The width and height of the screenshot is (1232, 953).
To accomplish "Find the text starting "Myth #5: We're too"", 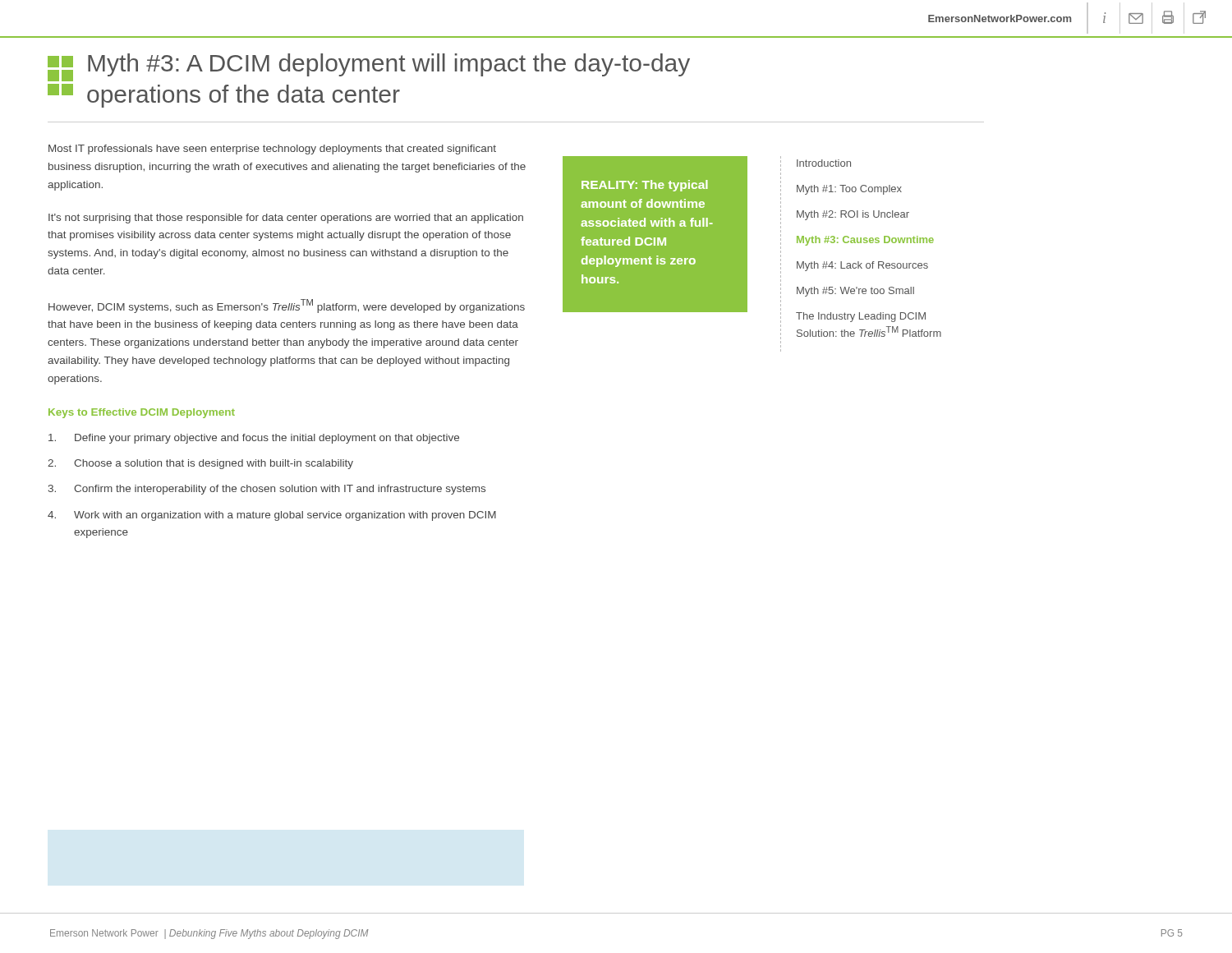I will tap(855, 290).
